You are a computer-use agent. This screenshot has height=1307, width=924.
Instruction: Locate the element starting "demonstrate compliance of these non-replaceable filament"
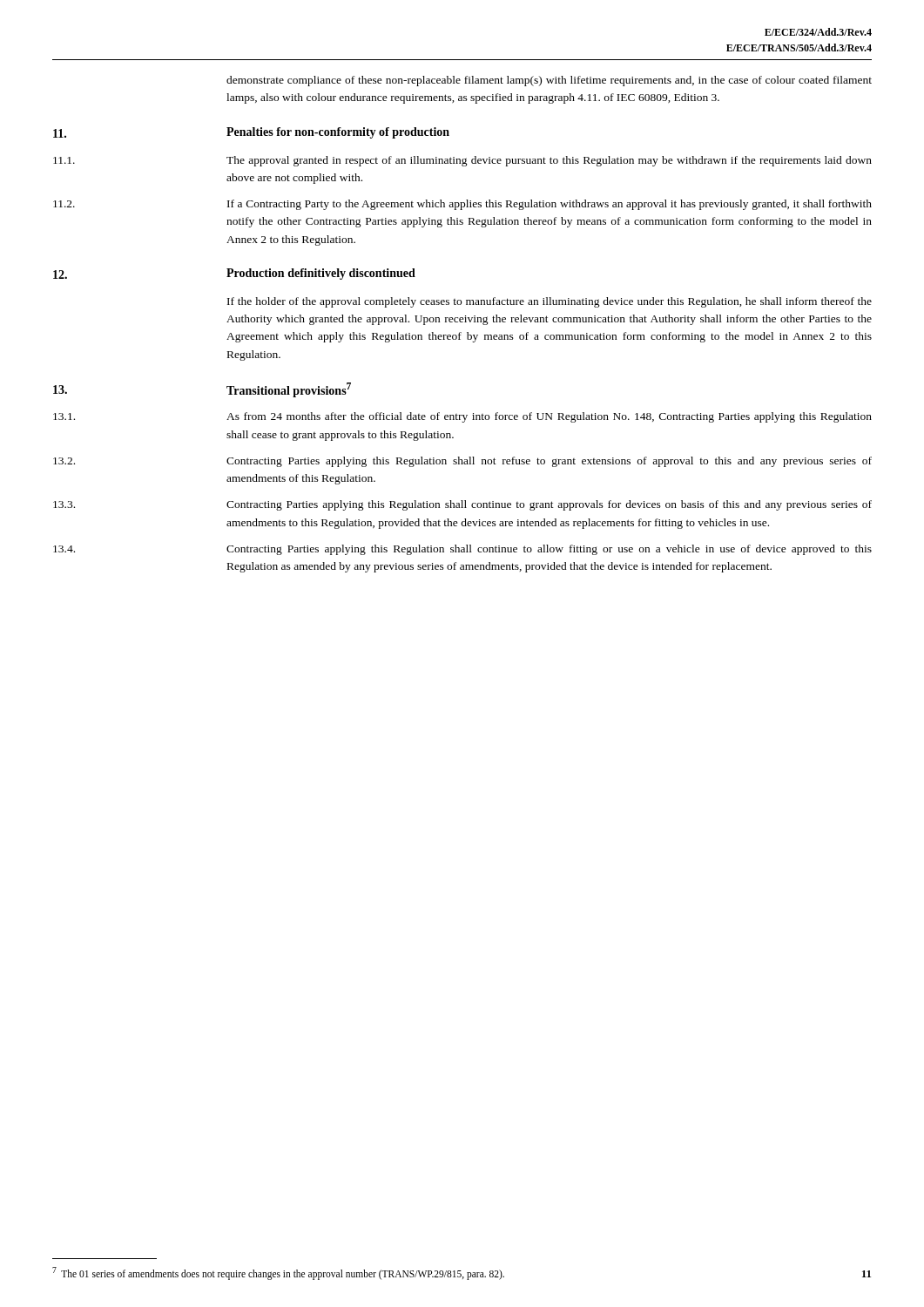click(549, 89)
